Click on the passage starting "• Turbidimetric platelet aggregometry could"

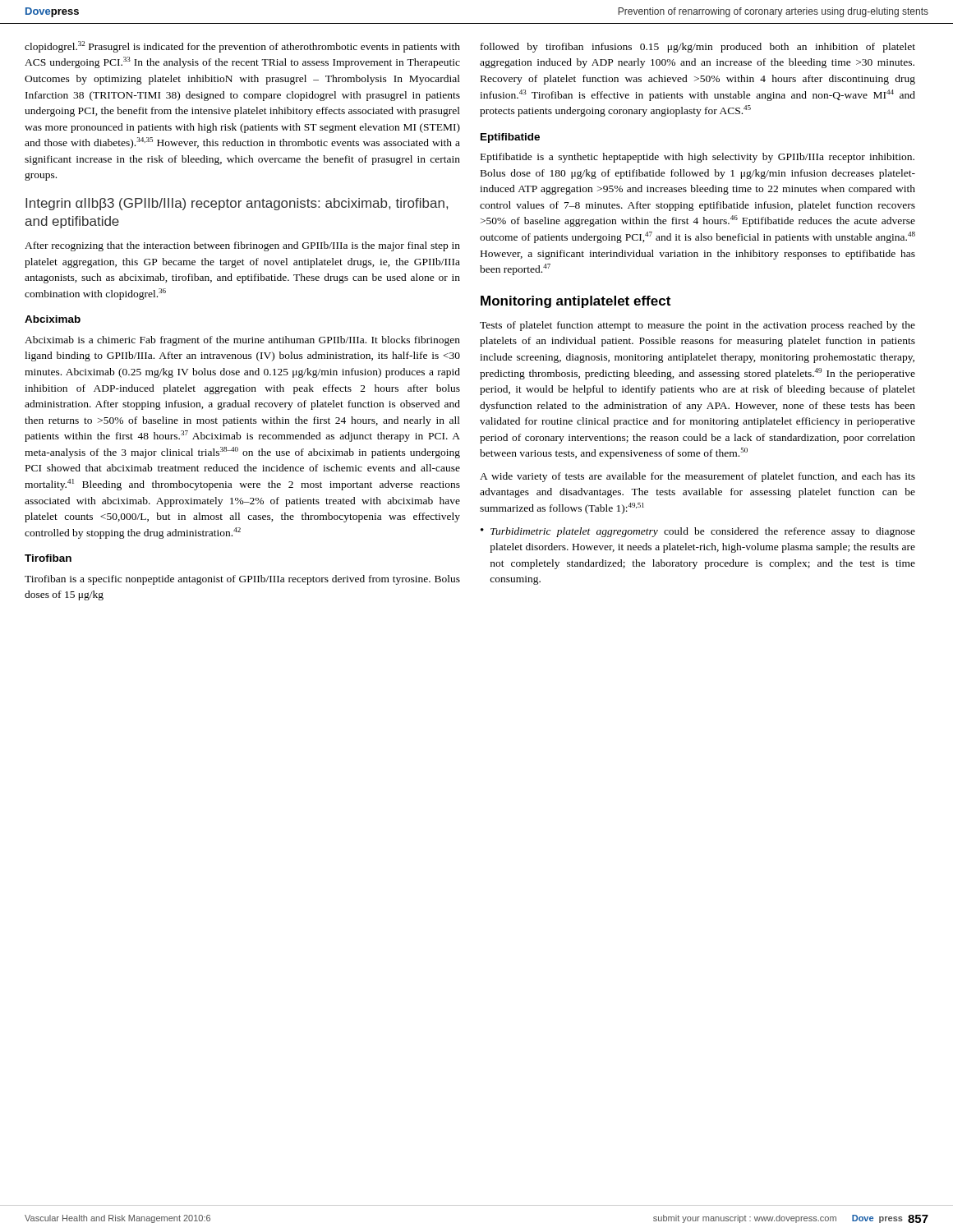(x=697, y=555)
